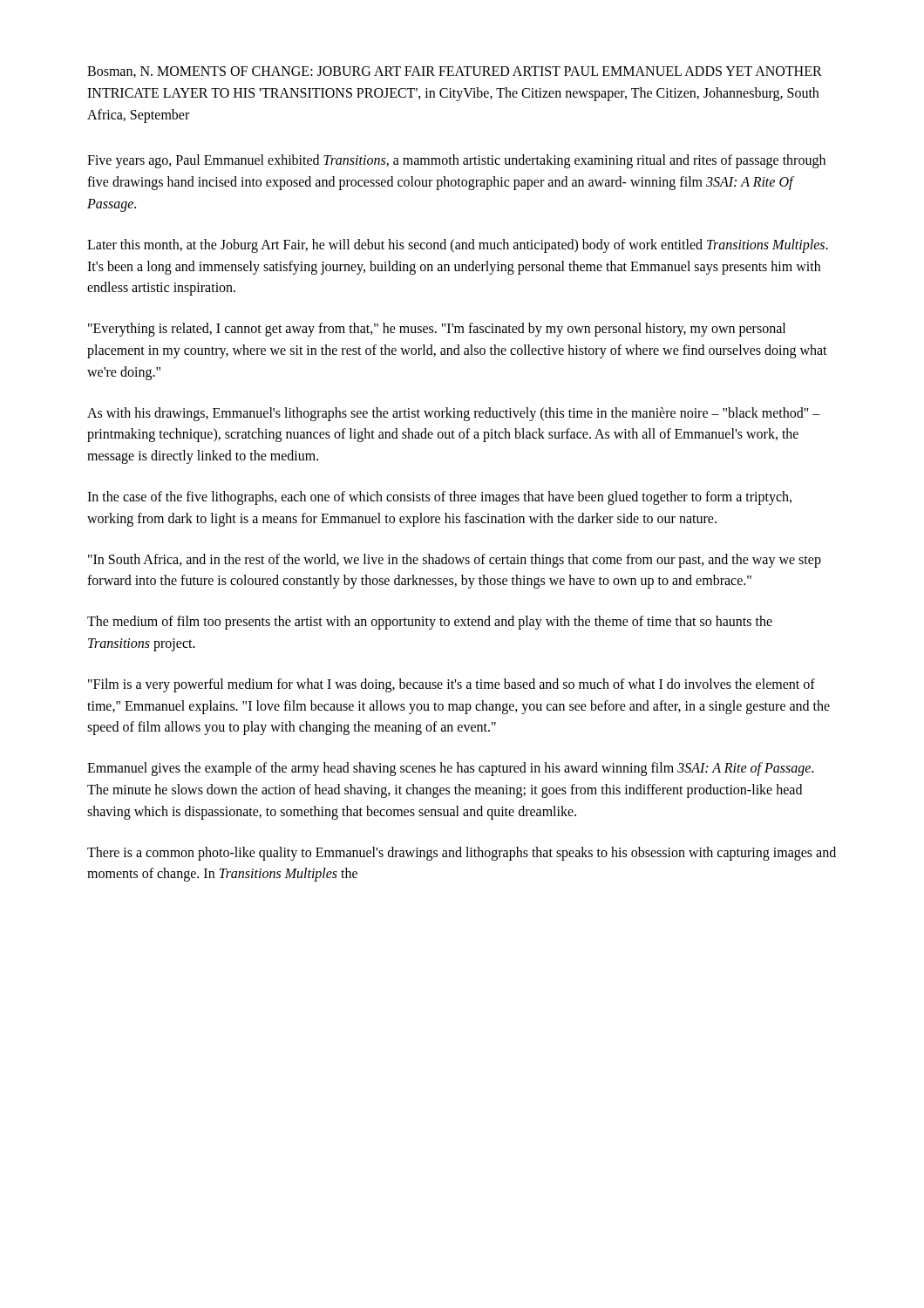Find the text block that reads "Emmanuel gives the example of the"

point(451,790)
